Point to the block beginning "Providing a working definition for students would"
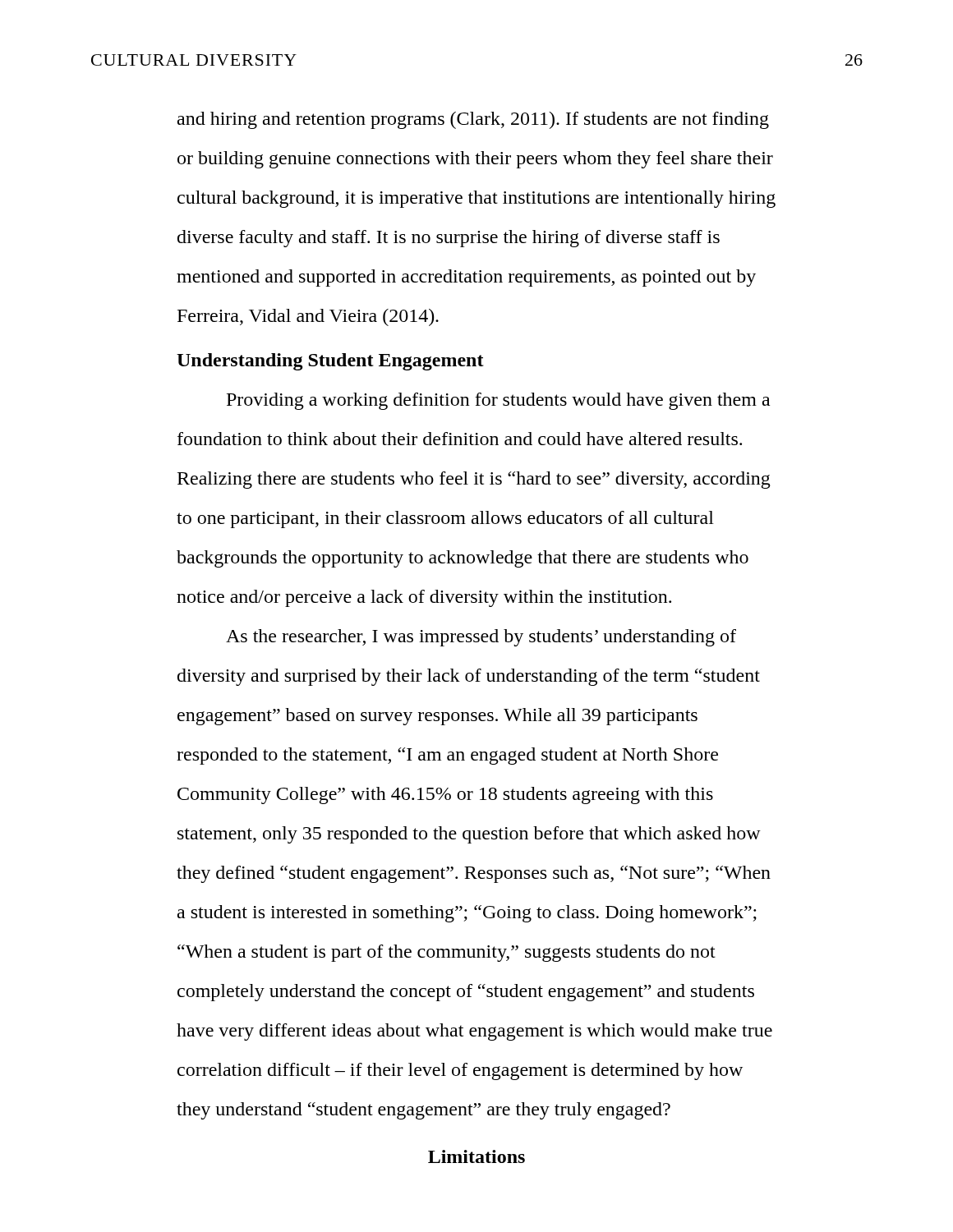Viewport: 953px width, 1232px height. 498,401
